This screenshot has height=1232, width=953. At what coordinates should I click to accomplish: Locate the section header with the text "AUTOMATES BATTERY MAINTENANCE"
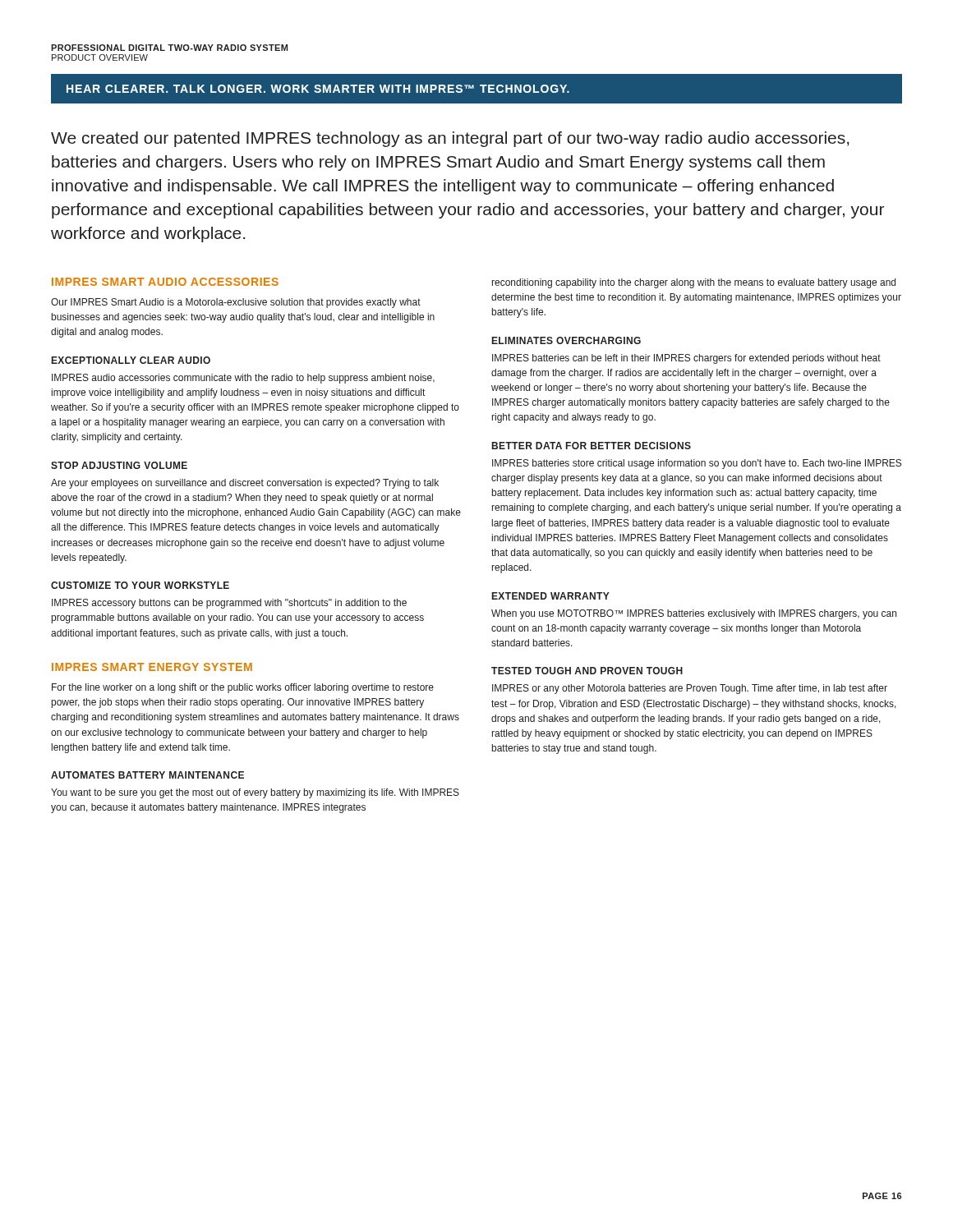[x=147, y=775]
